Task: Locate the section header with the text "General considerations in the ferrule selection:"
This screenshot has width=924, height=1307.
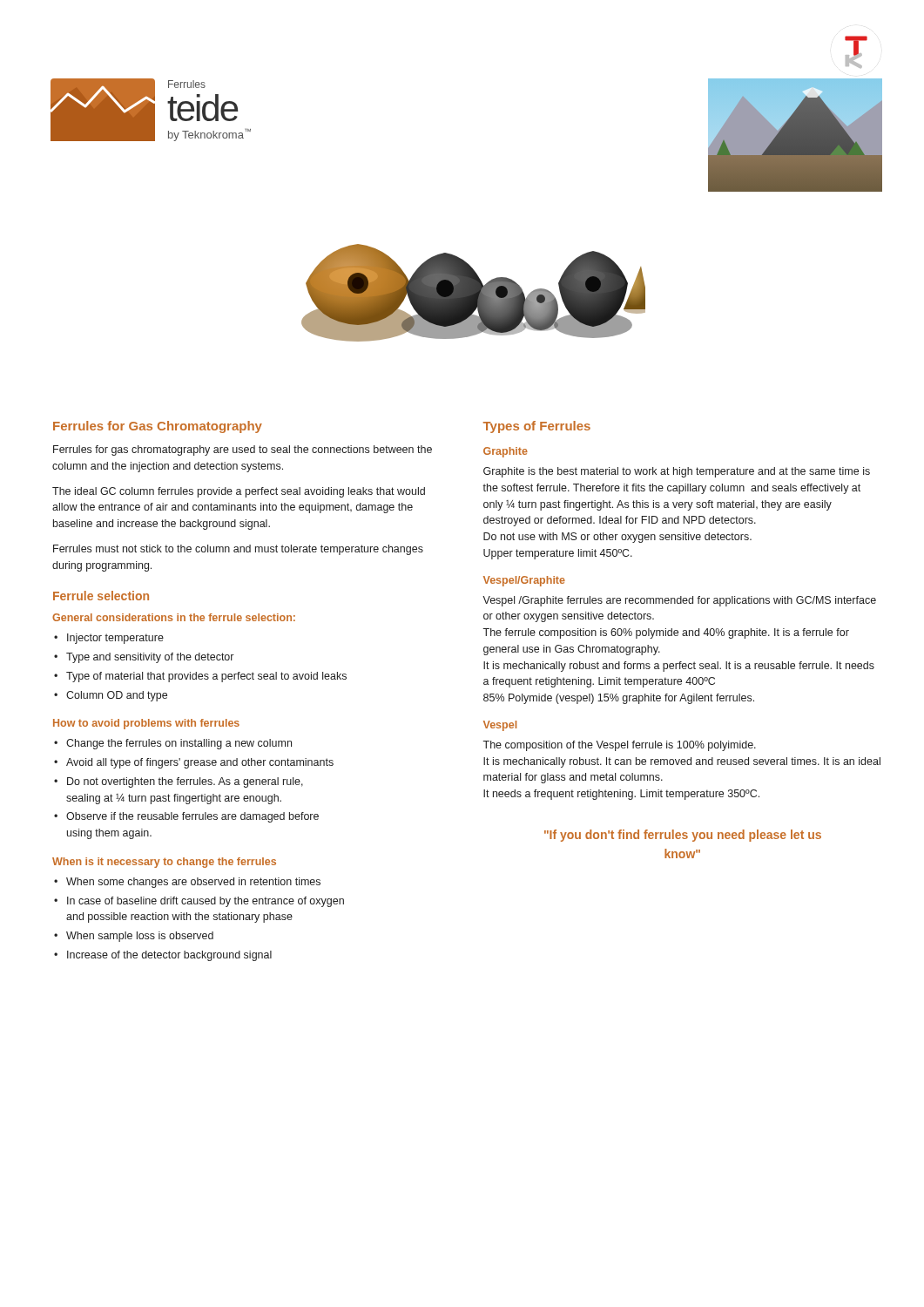Action: click(174, 618)
